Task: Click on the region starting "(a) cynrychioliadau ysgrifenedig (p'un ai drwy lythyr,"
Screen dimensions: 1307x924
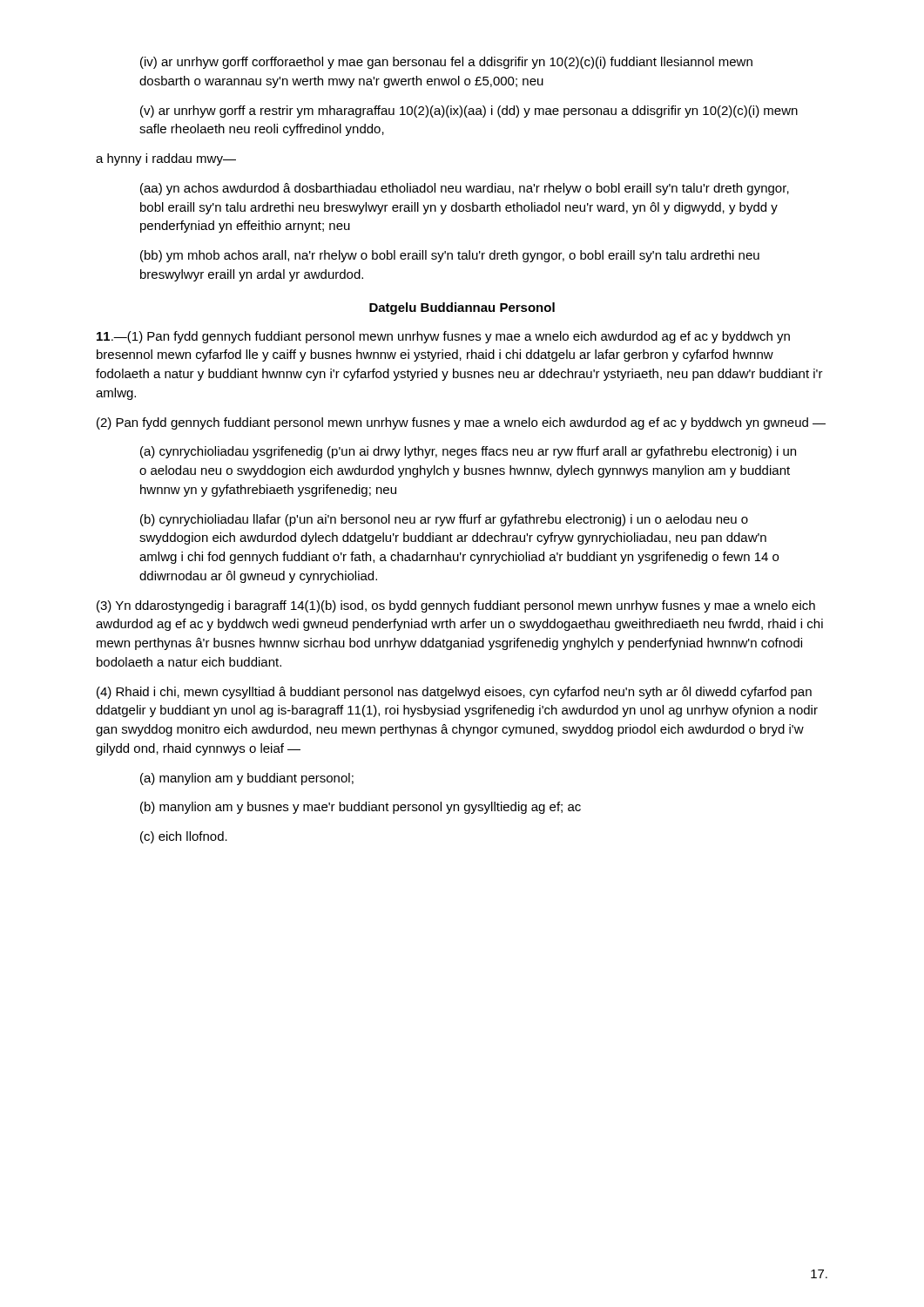Action: pos(471,470)
